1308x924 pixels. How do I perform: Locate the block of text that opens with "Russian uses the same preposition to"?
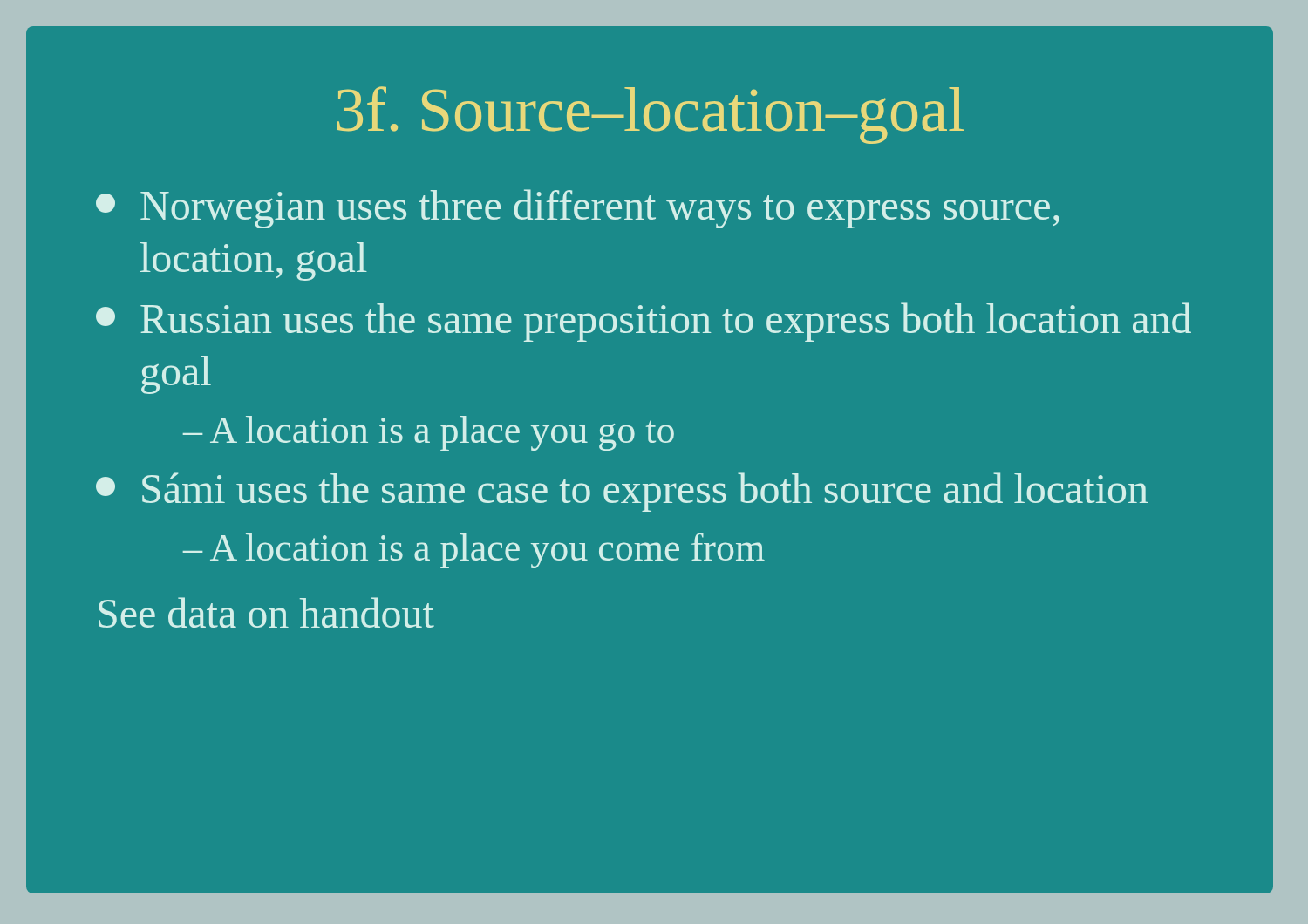click(x=650, y=345)
